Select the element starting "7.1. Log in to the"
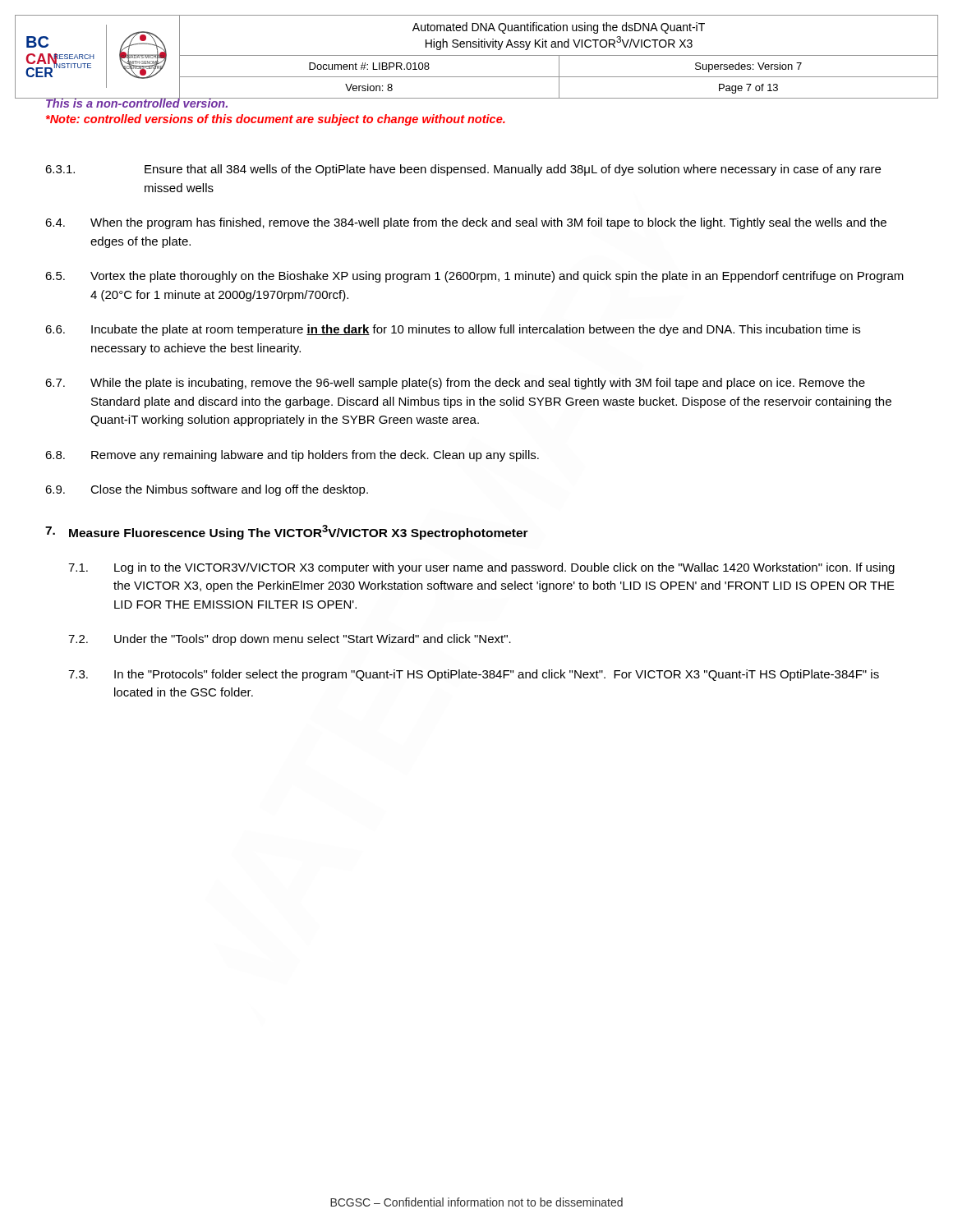This screenshot has width=953, height=1232. tap(488, 586)
